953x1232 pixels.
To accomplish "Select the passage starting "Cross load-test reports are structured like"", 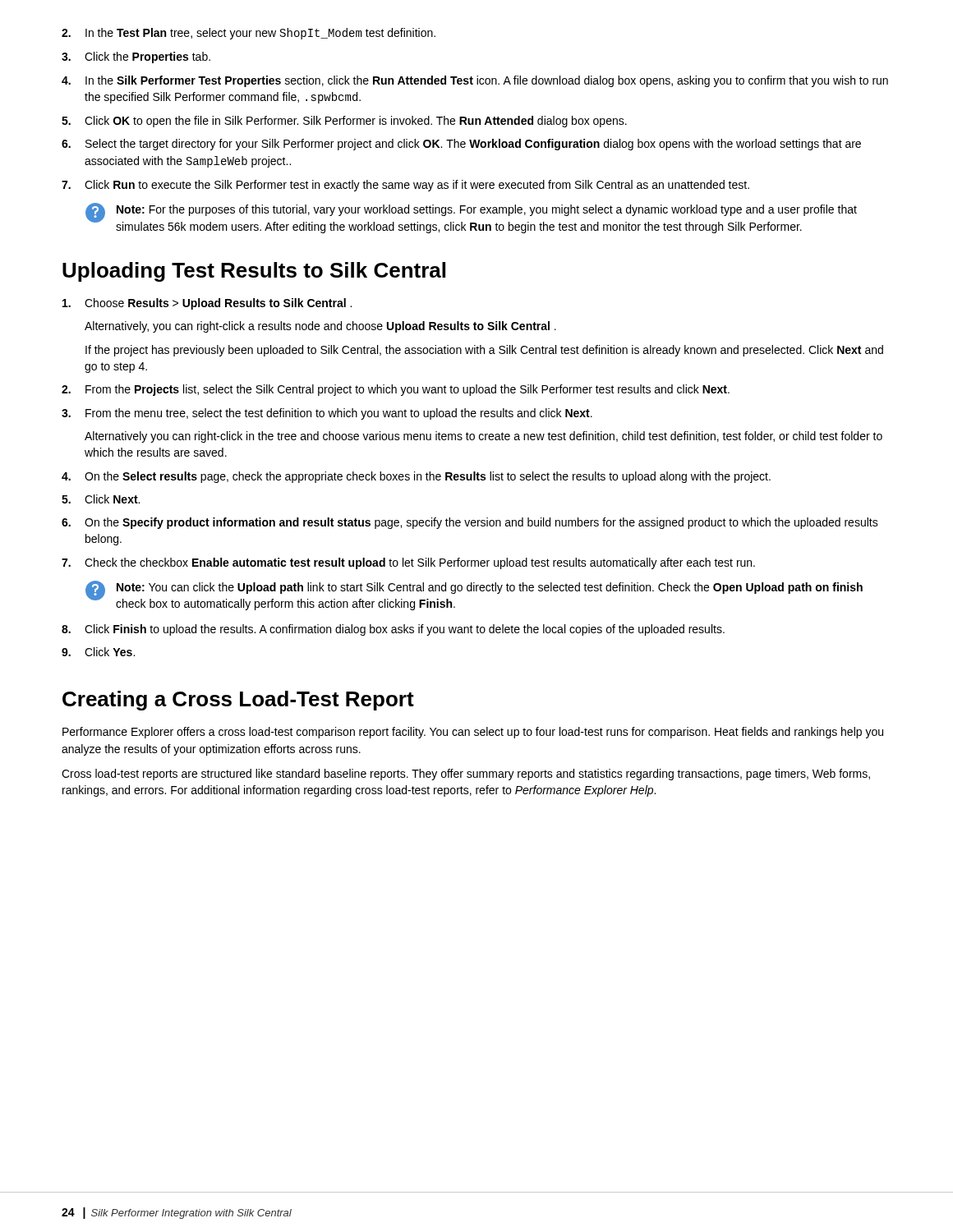I will coord(466,782).
